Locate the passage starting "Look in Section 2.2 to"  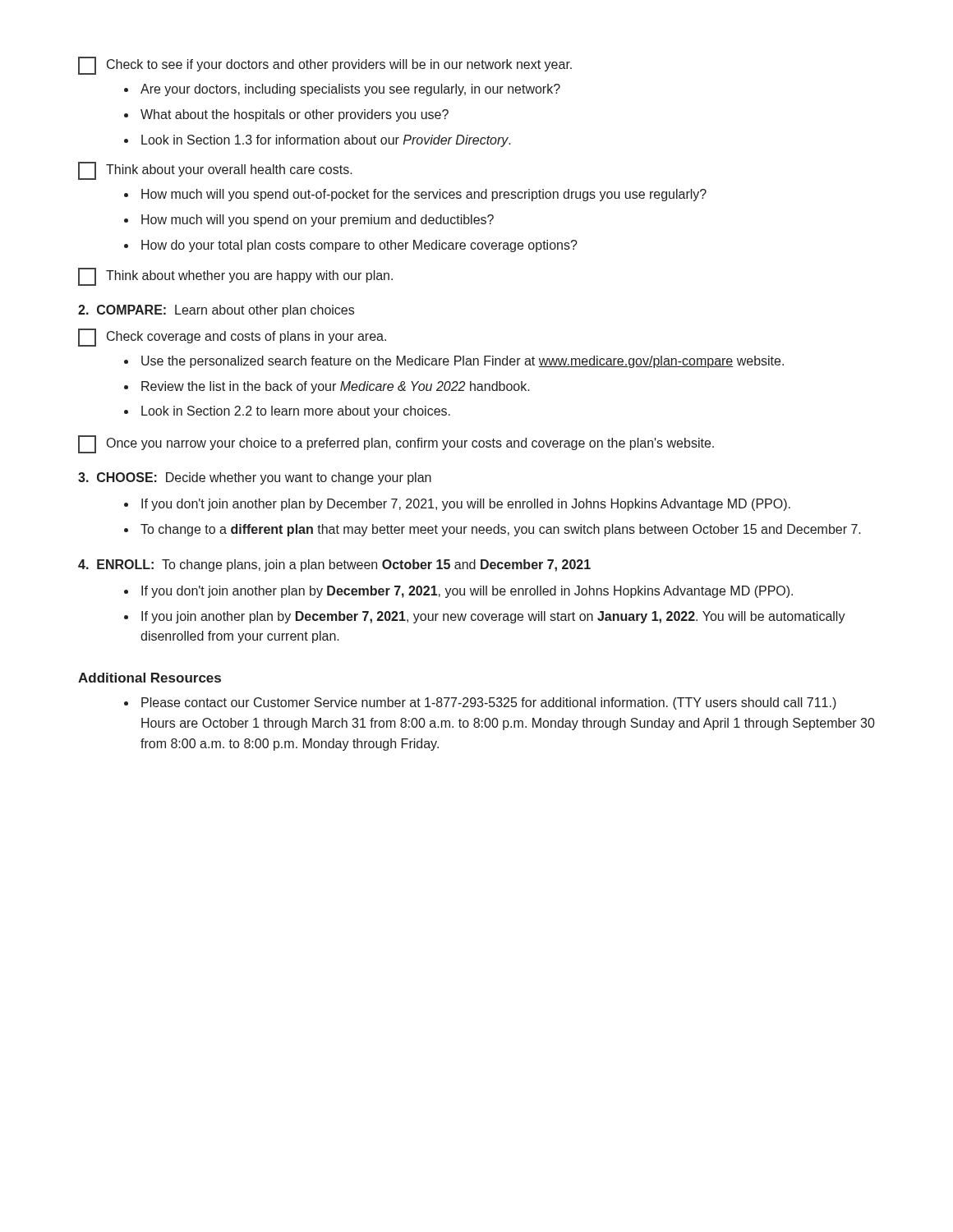(296, 412)
